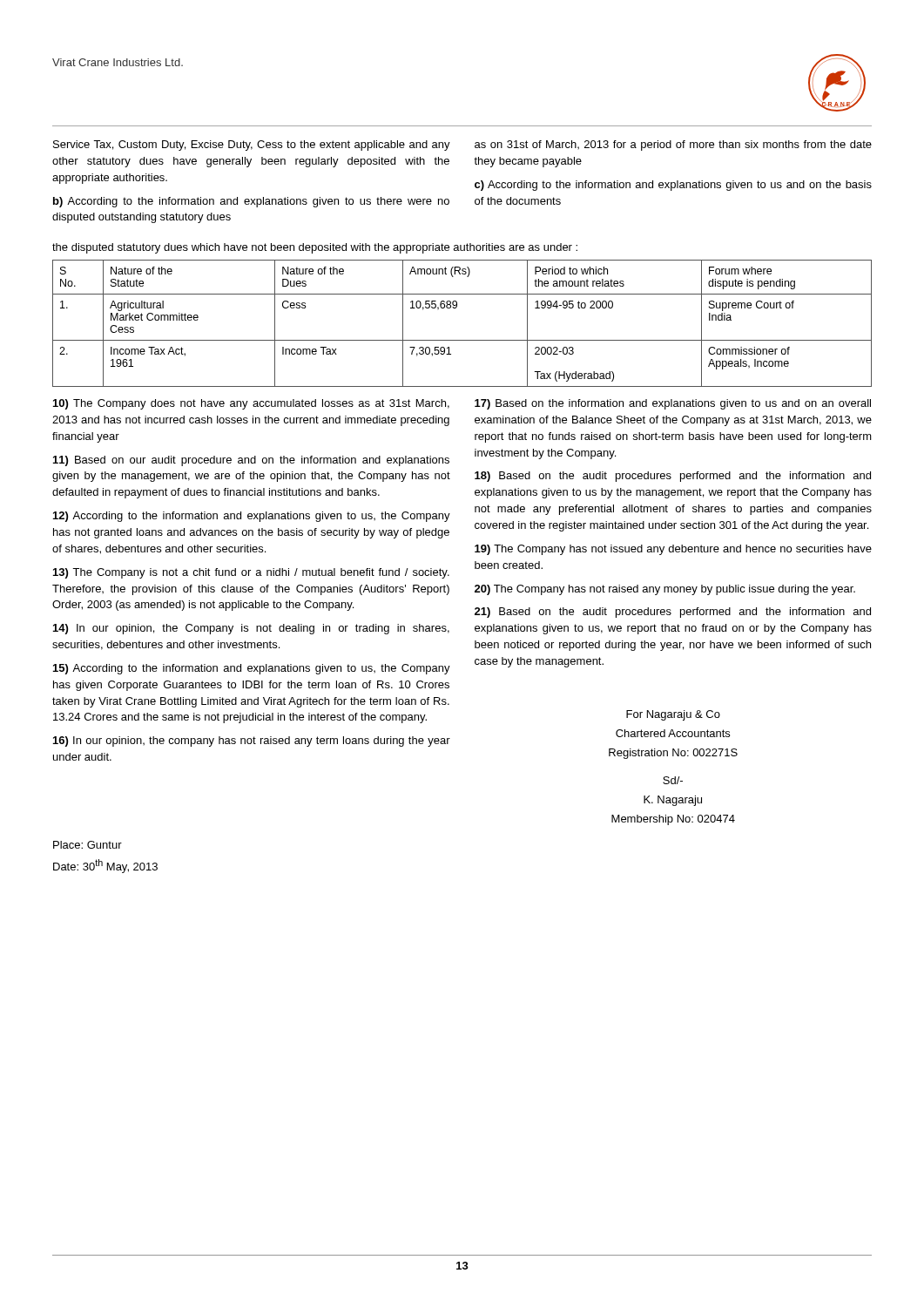Locate the list item with the text "15) According to the"
This screenshot has width=924, height=1307.
tap(251, 692)
